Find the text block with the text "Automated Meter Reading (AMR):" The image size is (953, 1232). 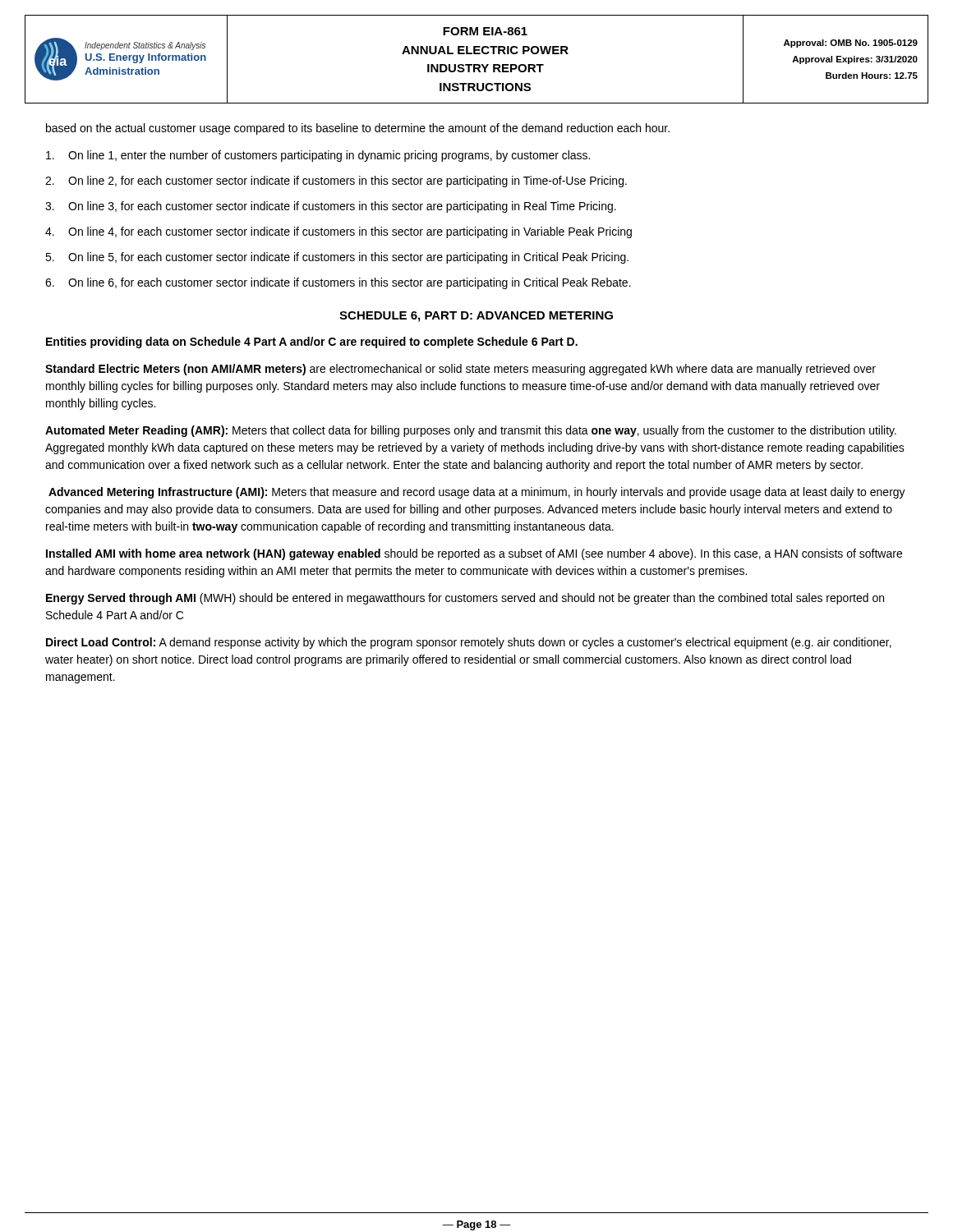(475, 448)
